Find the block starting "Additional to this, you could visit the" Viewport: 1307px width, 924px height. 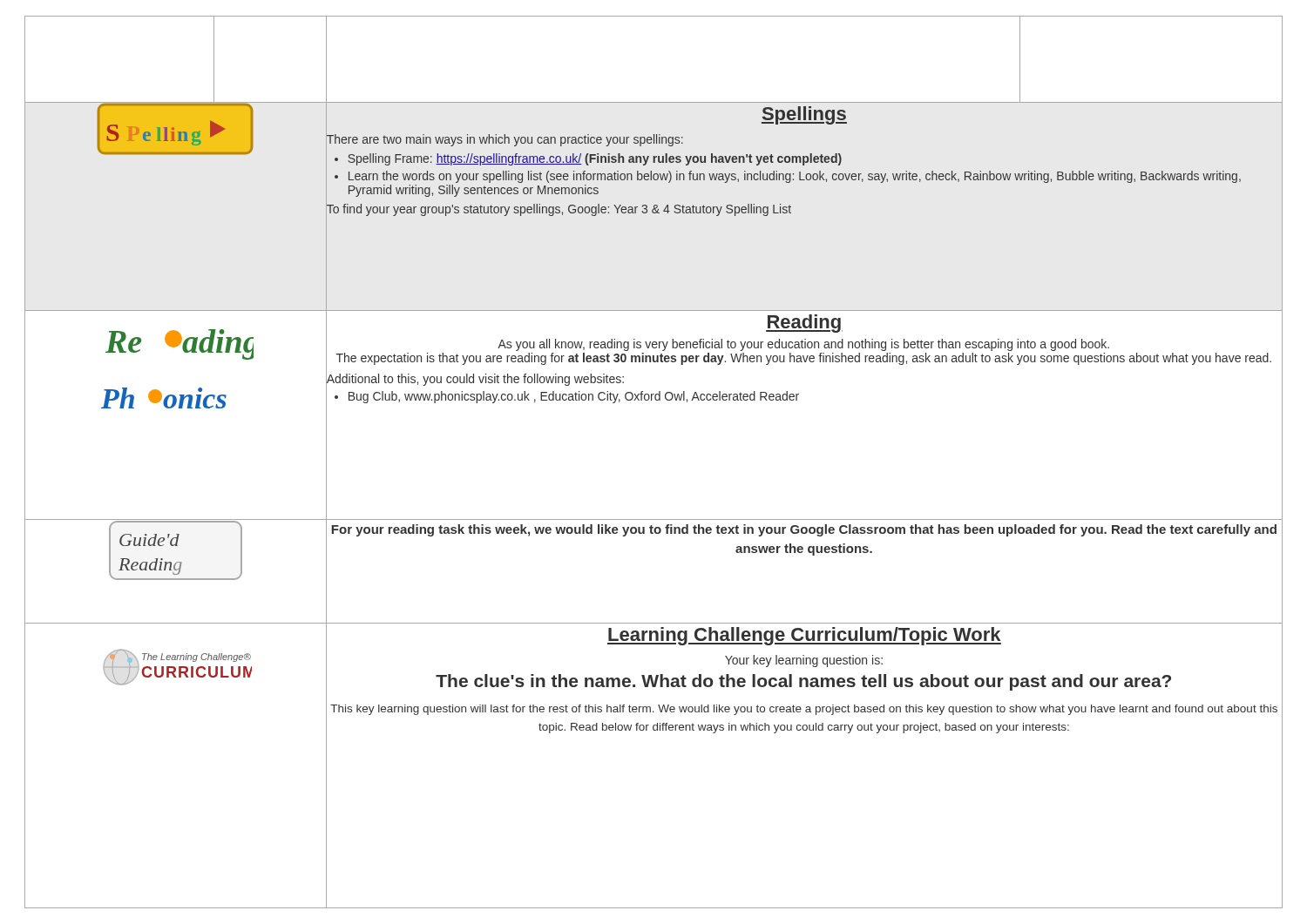[x=476, y=379]
